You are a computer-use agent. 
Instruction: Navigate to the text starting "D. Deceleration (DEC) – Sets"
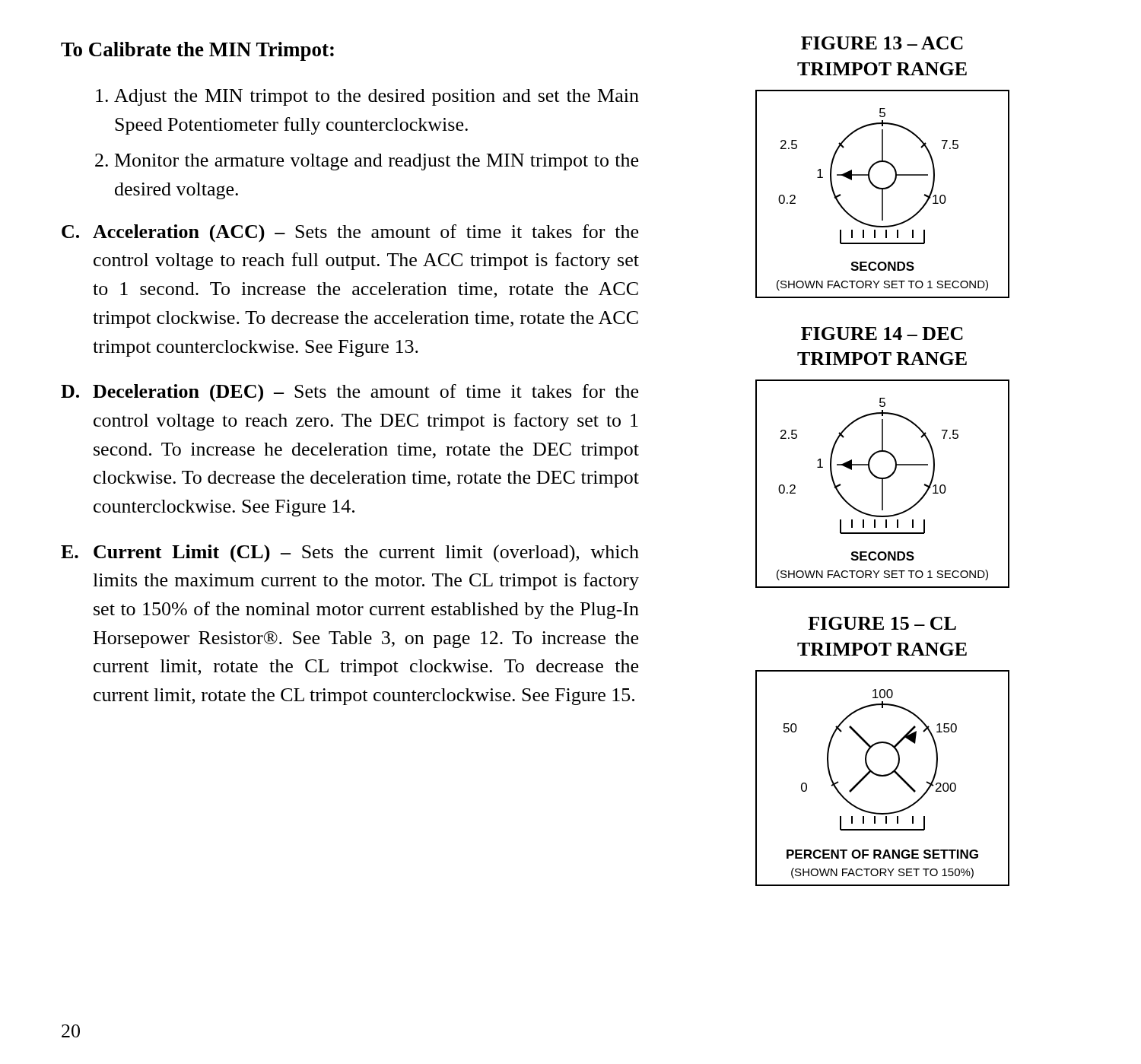click(350, 449)
